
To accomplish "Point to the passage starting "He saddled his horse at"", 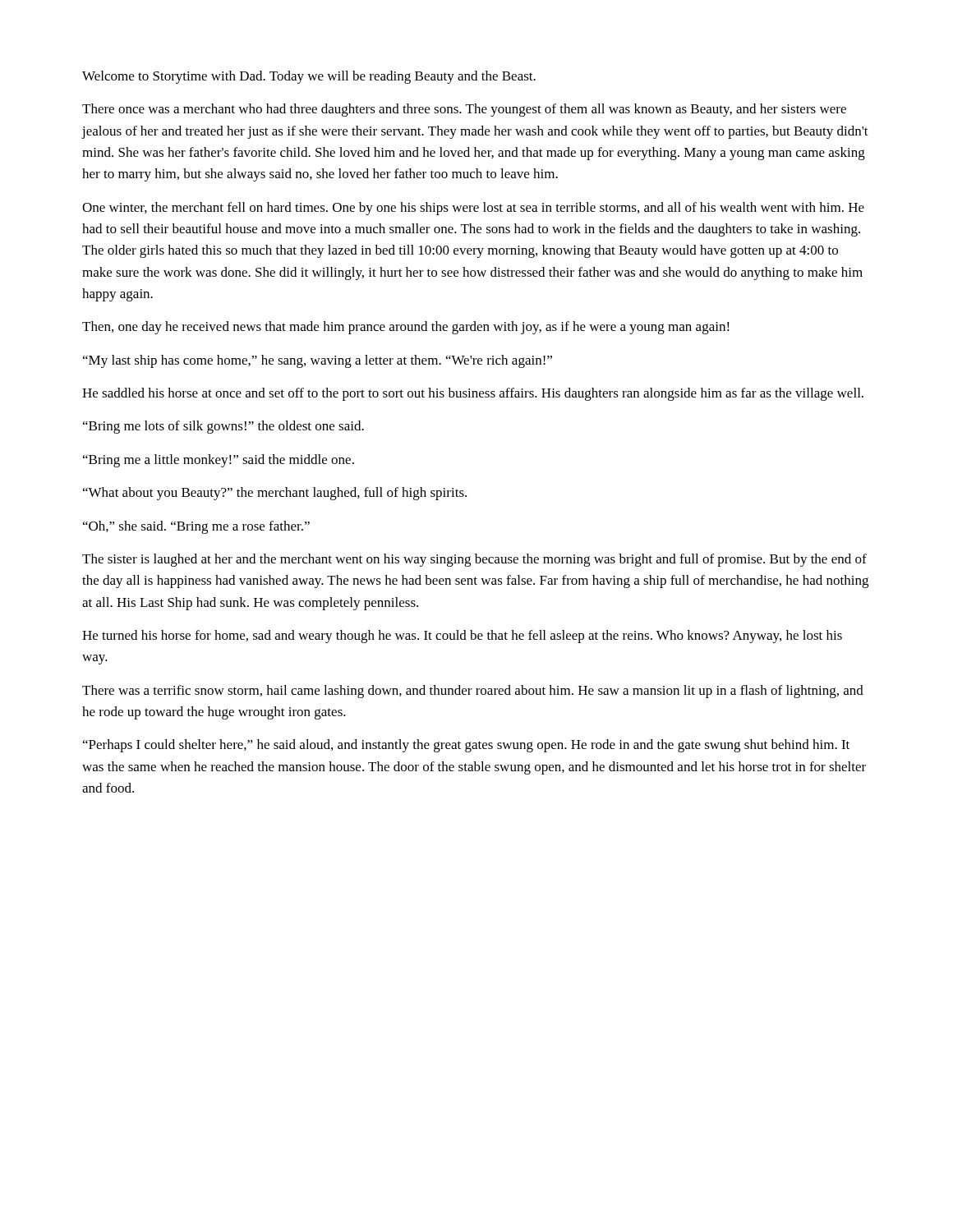I will 476,394.
